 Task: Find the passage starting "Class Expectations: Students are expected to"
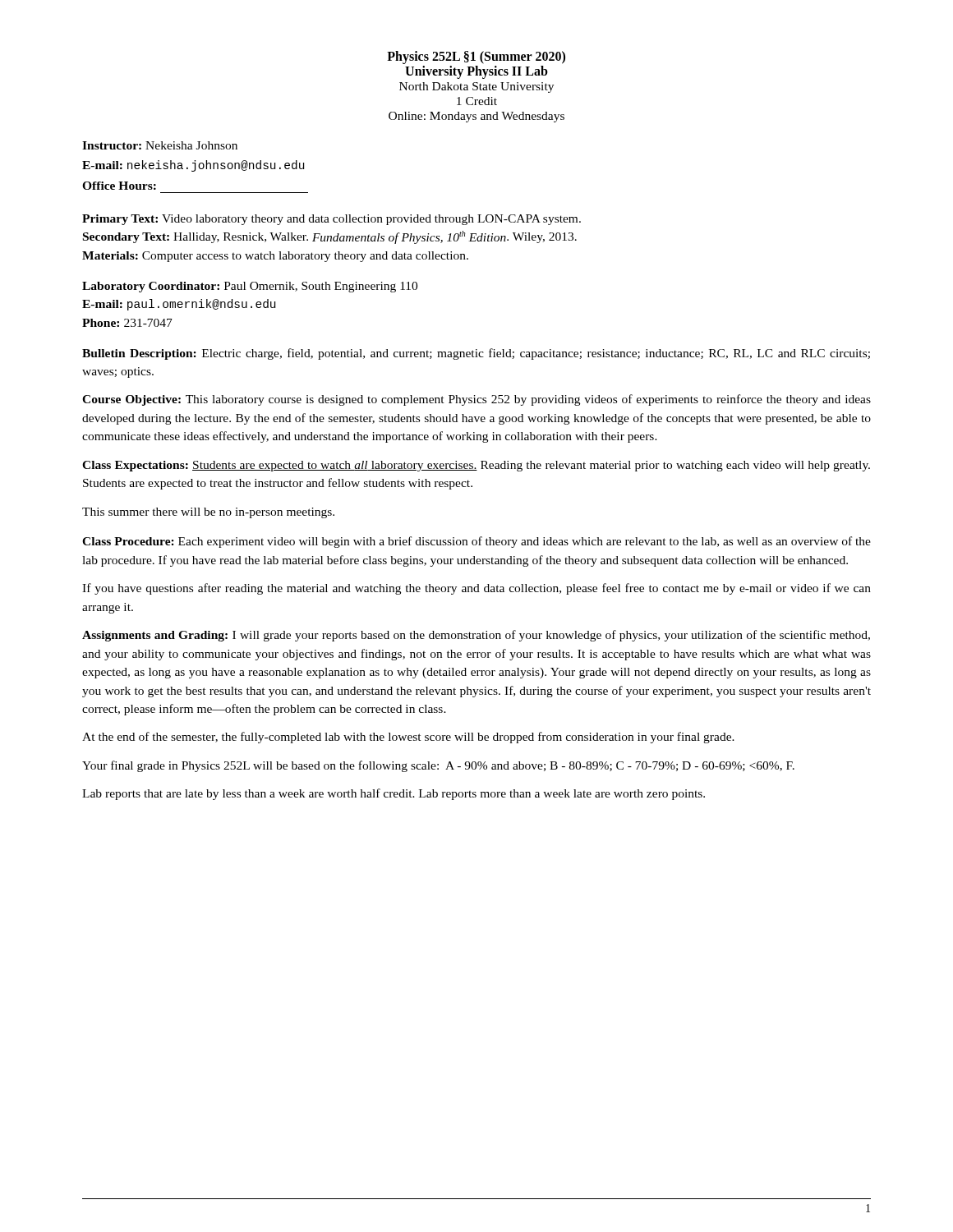pyautogui.click(x=476, y=474)
